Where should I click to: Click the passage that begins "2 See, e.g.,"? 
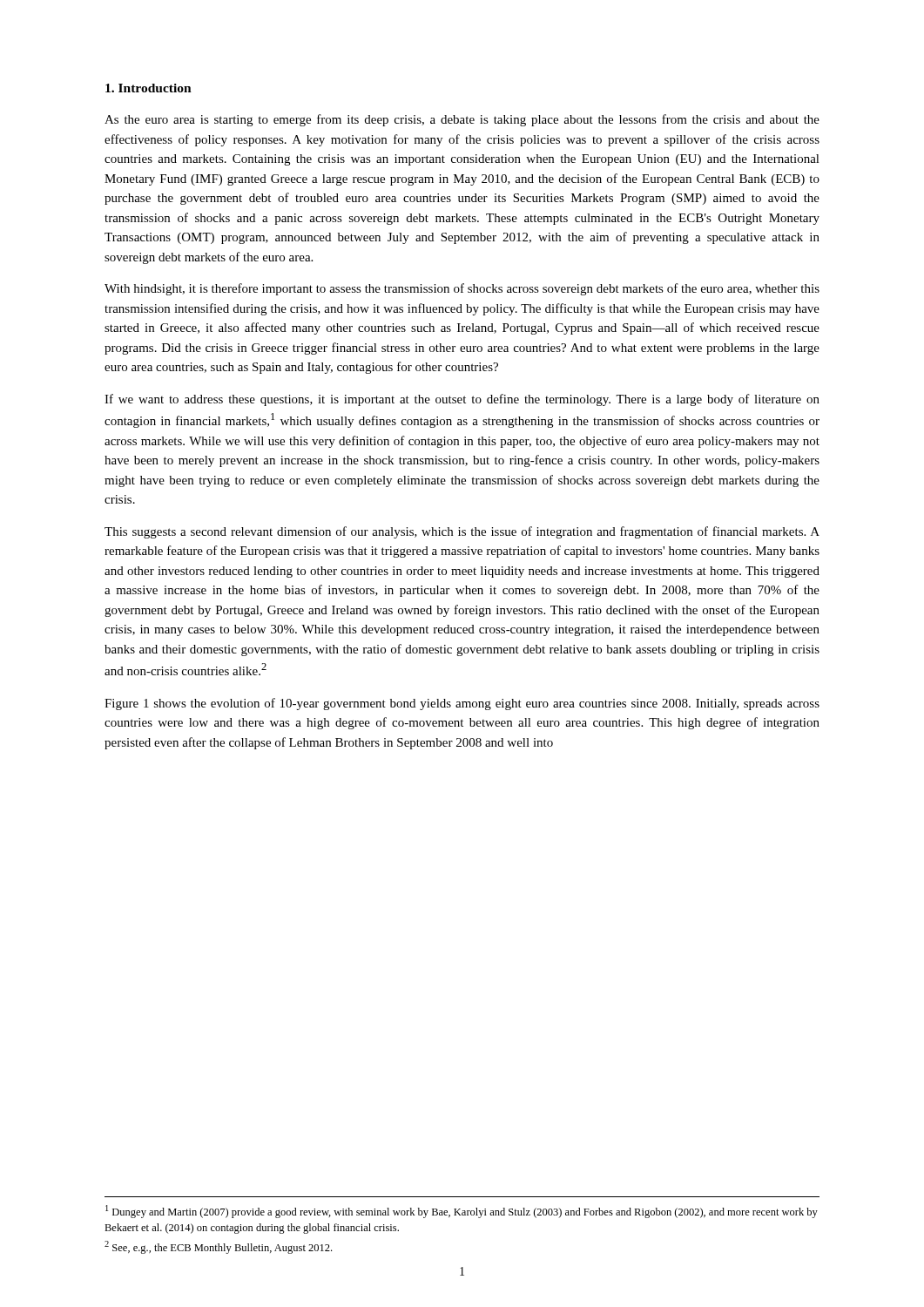219,1247
